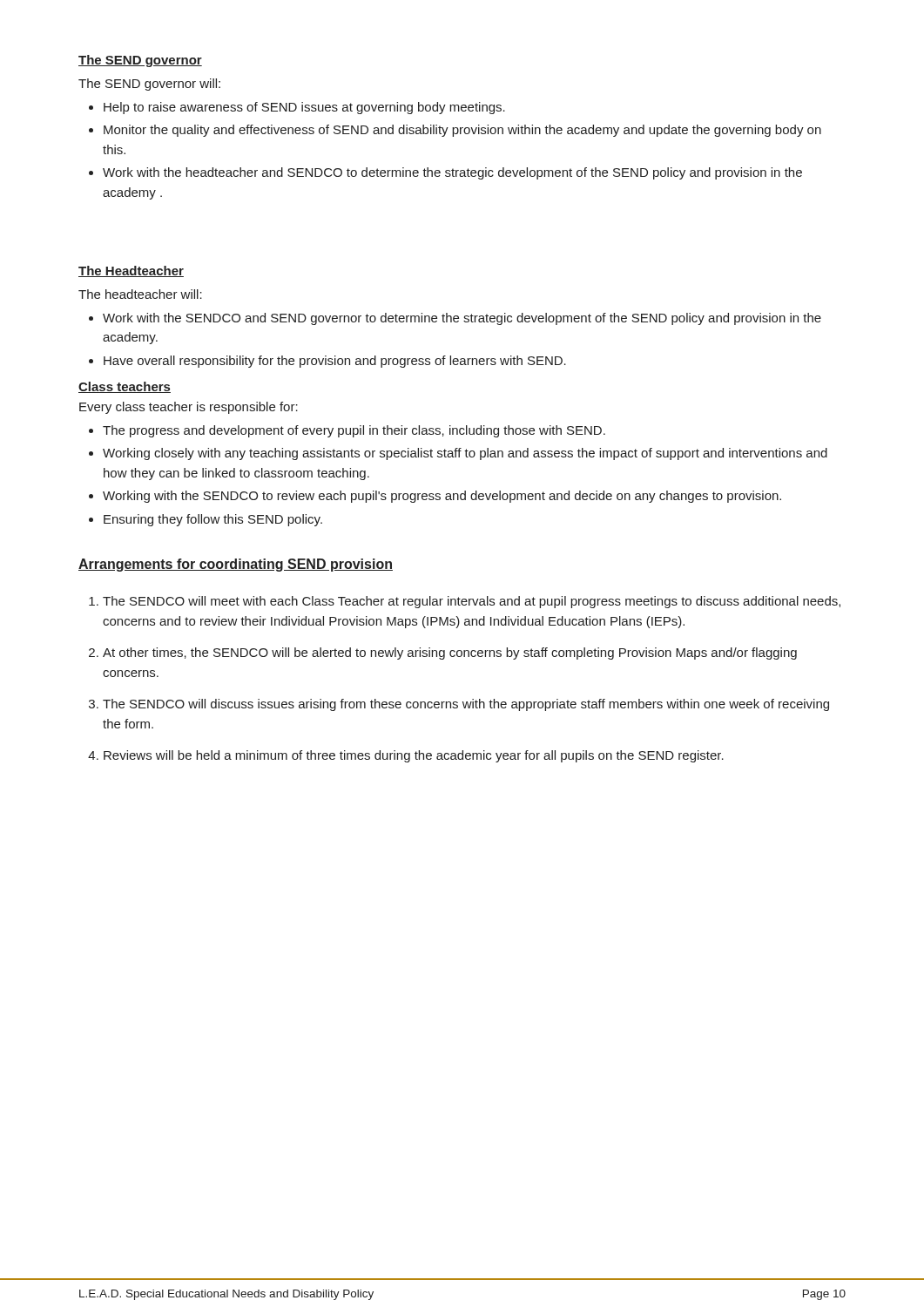Click on the list item containing "At other times,"
The width and height of the screenshot is (924, 1307).
pyautogui.click(x=450, y=662)
